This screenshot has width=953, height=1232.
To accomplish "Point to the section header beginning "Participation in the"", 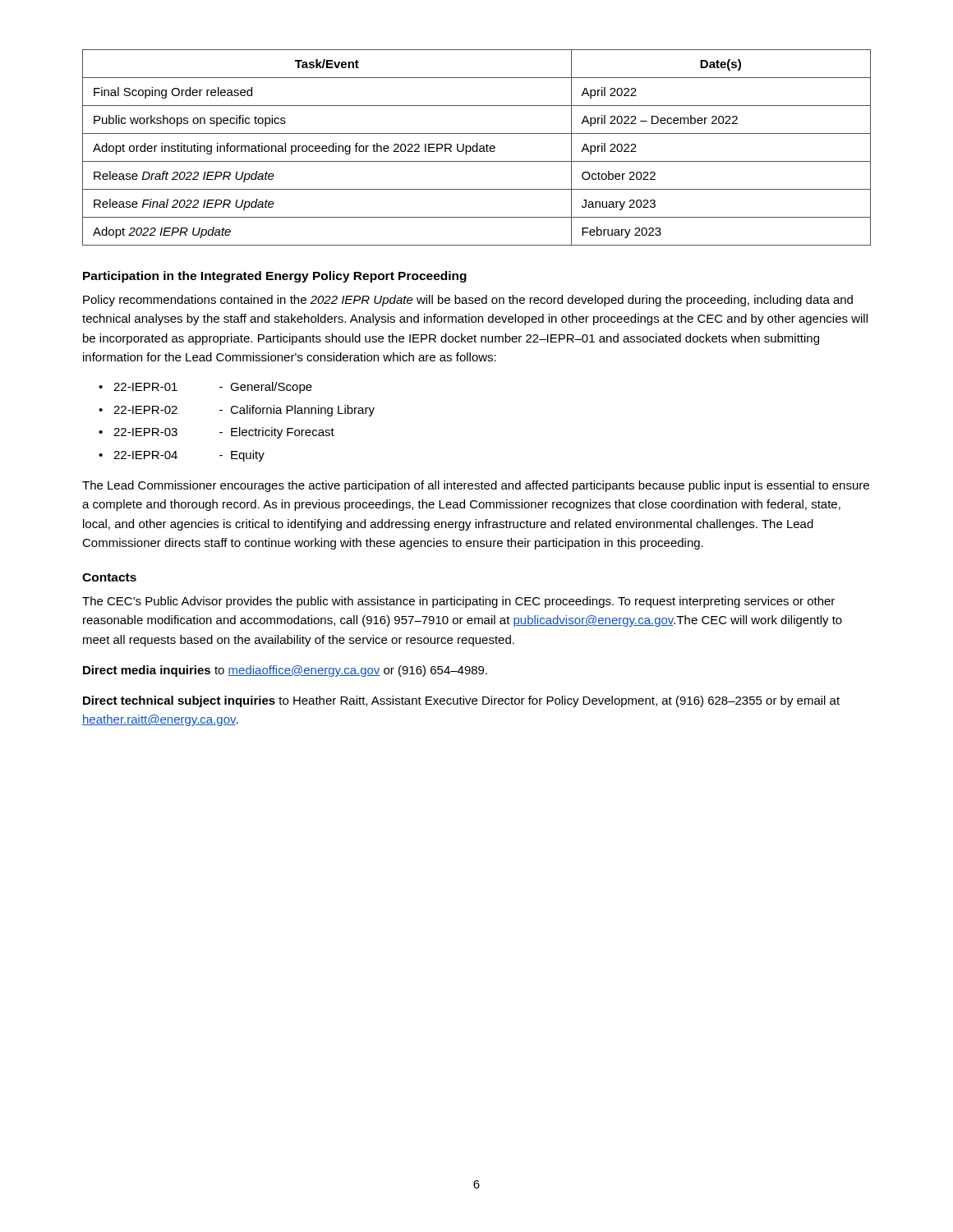I will click(x=275, y=276).
